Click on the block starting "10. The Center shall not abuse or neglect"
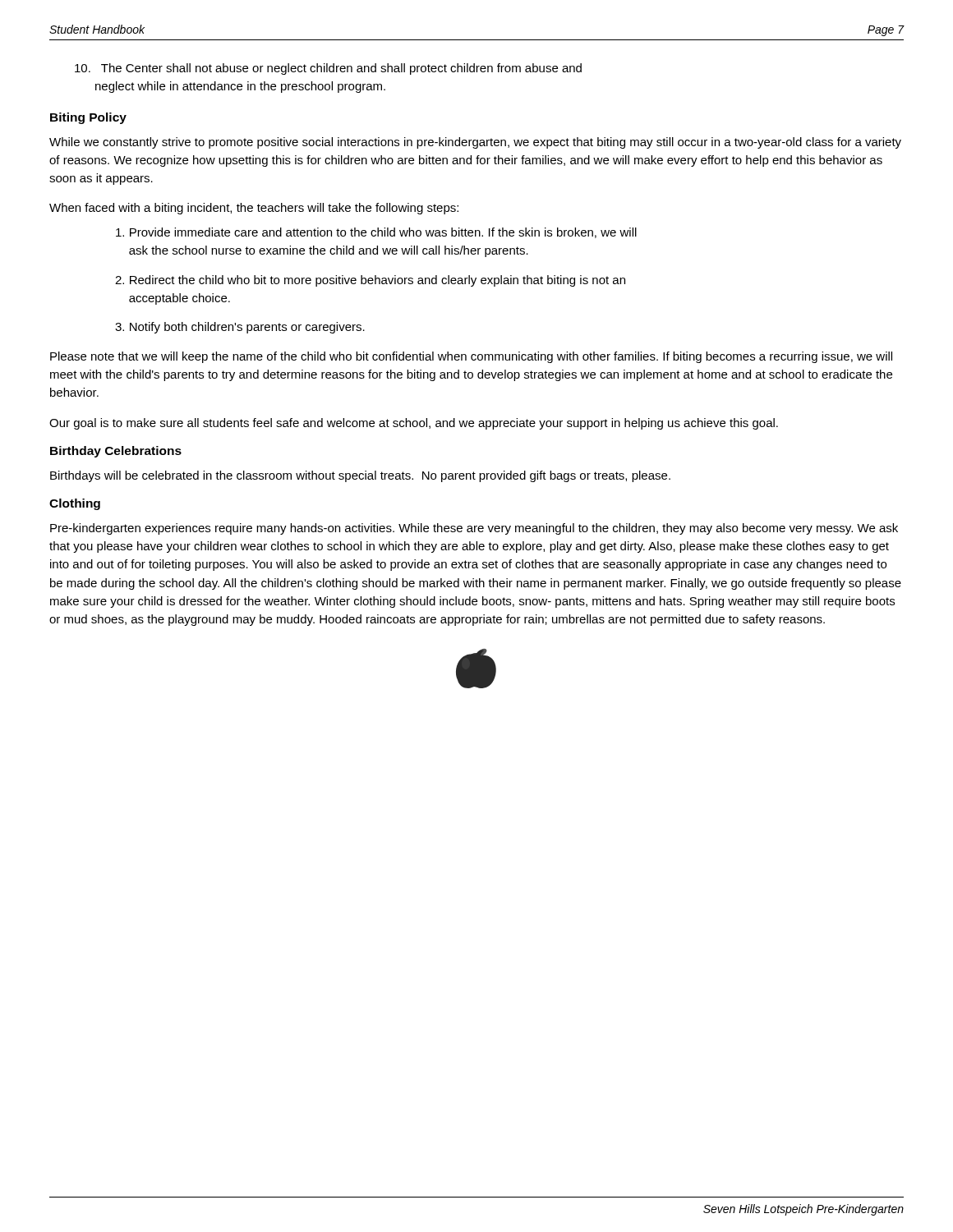The height and width of the screenshot is (1232, 953). point(328,77)
